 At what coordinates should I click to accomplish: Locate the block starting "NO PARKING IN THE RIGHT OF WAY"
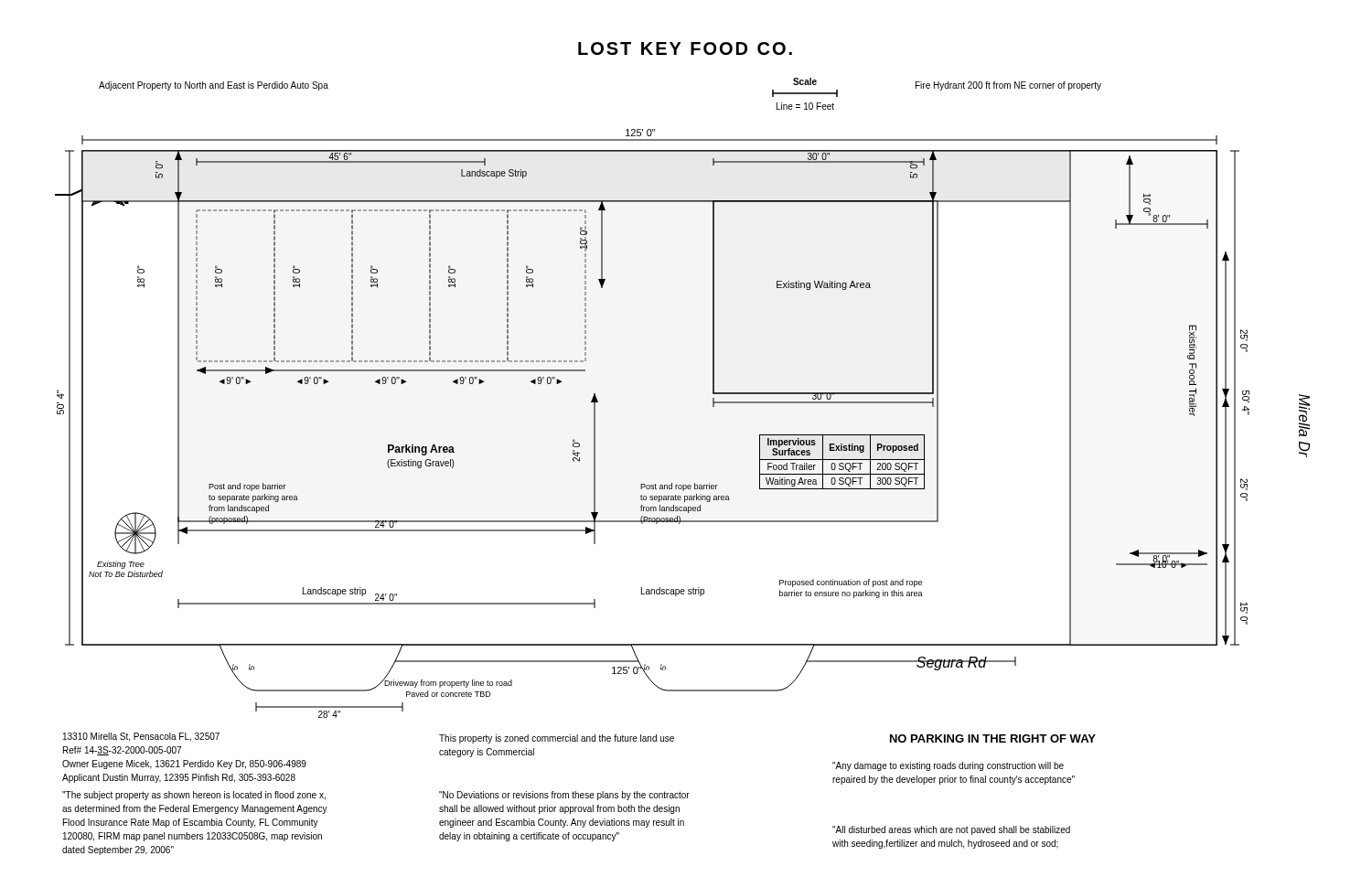[x=992, y=738]
